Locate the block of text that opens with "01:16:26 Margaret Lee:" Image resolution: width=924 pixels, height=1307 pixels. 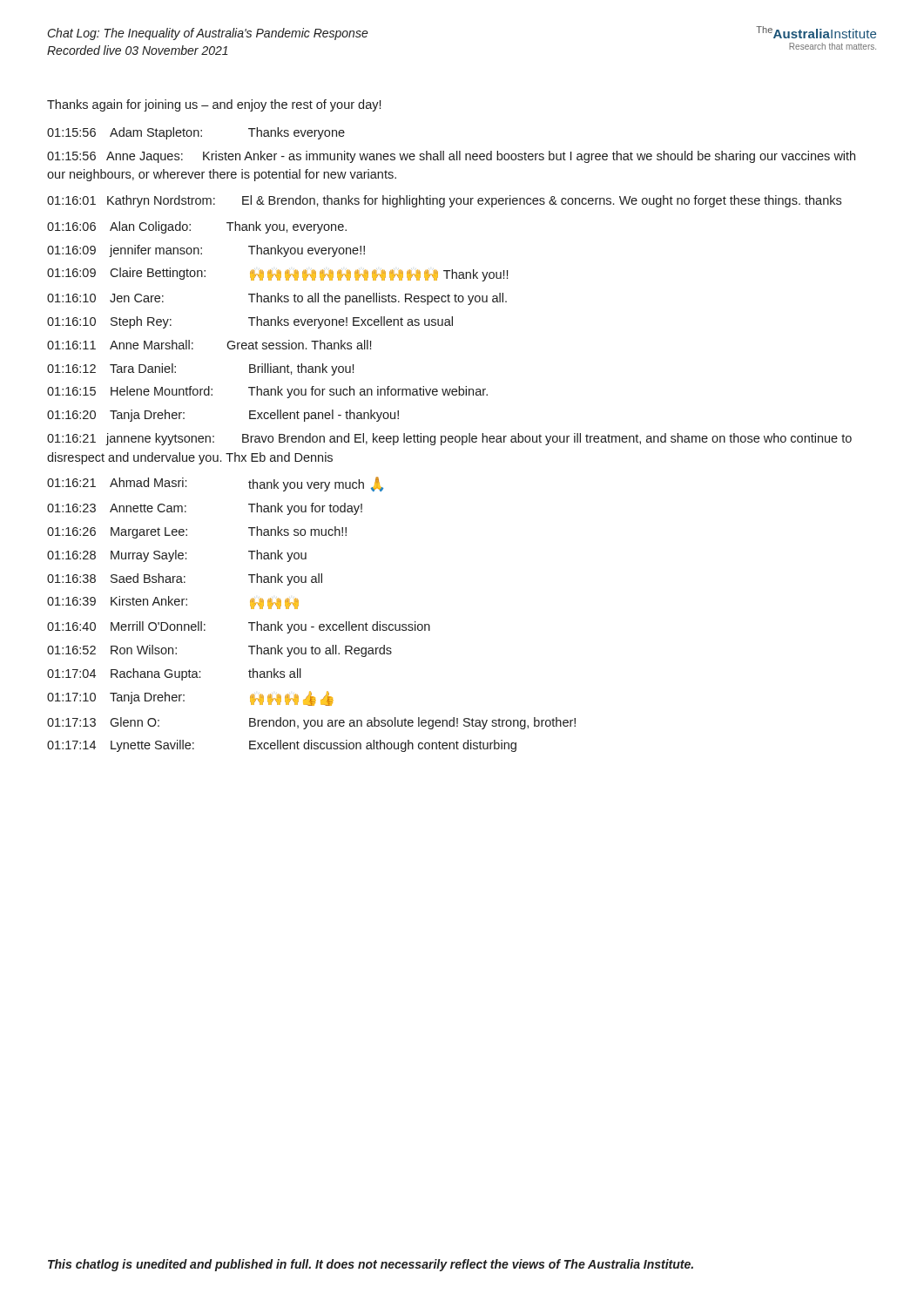tap(197, 532)
